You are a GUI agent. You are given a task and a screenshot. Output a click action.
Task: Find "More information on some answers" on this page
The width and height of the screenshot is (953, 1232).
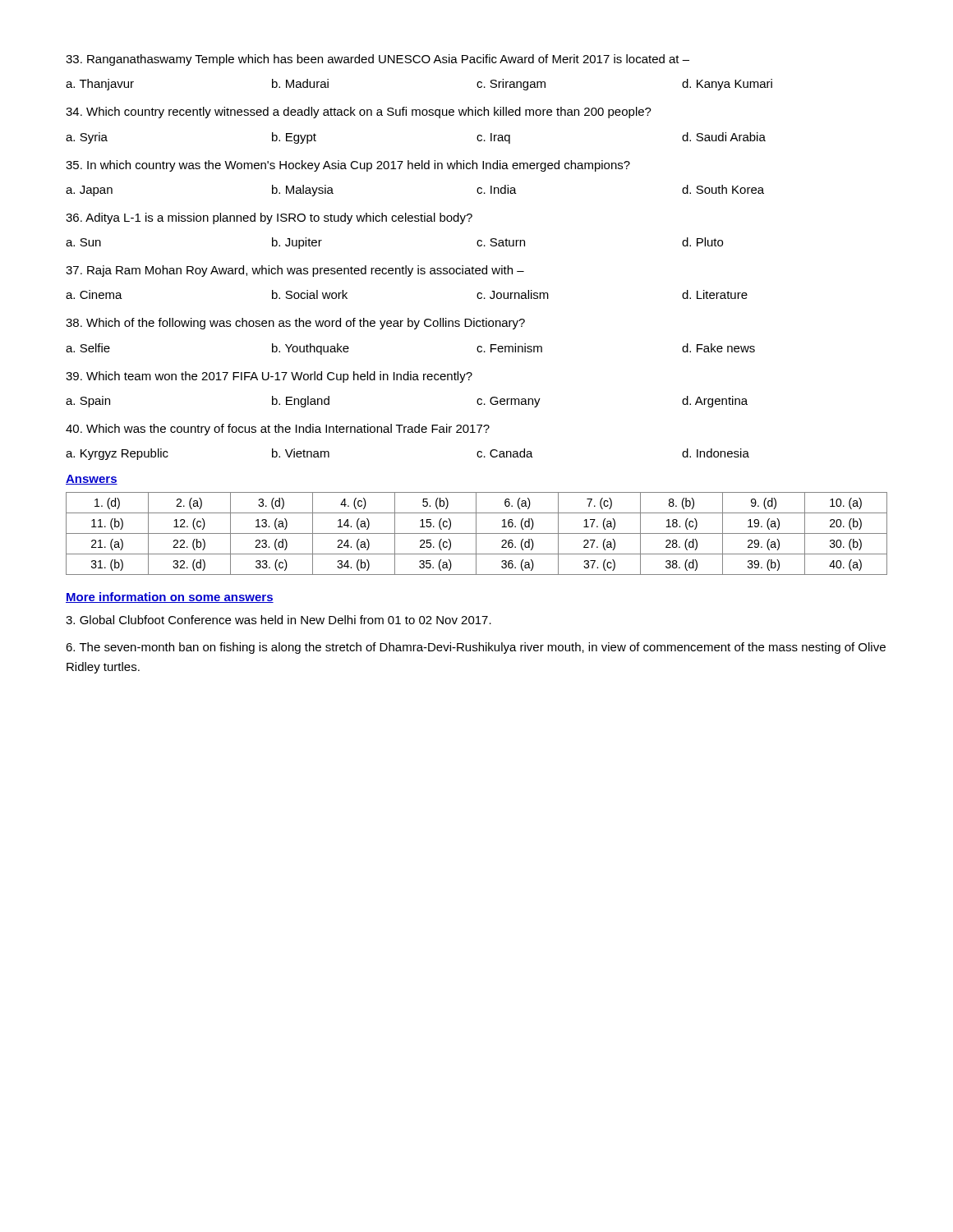[169, 597]
